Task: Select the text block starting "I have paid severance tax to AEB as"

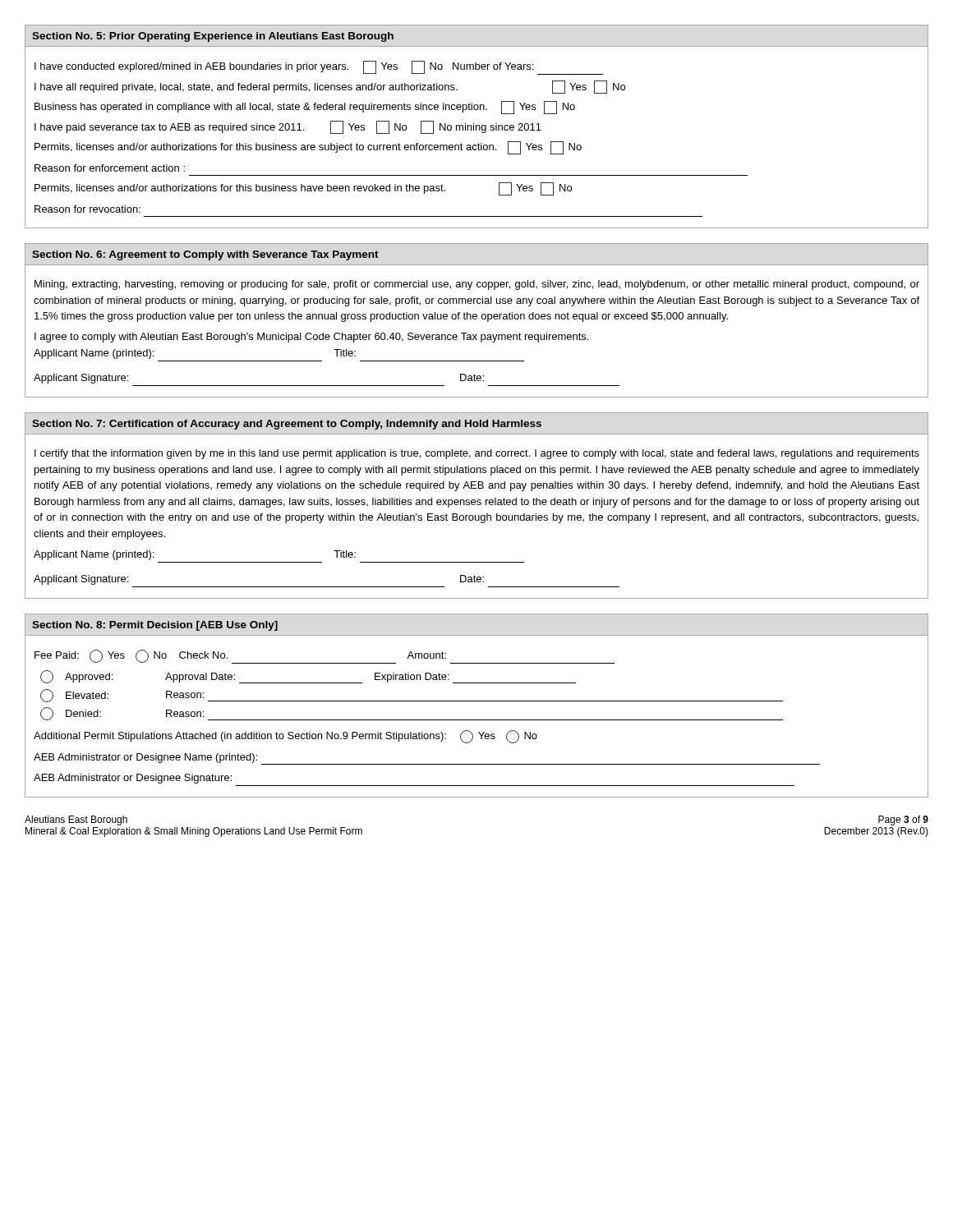Action: [476, 127]
